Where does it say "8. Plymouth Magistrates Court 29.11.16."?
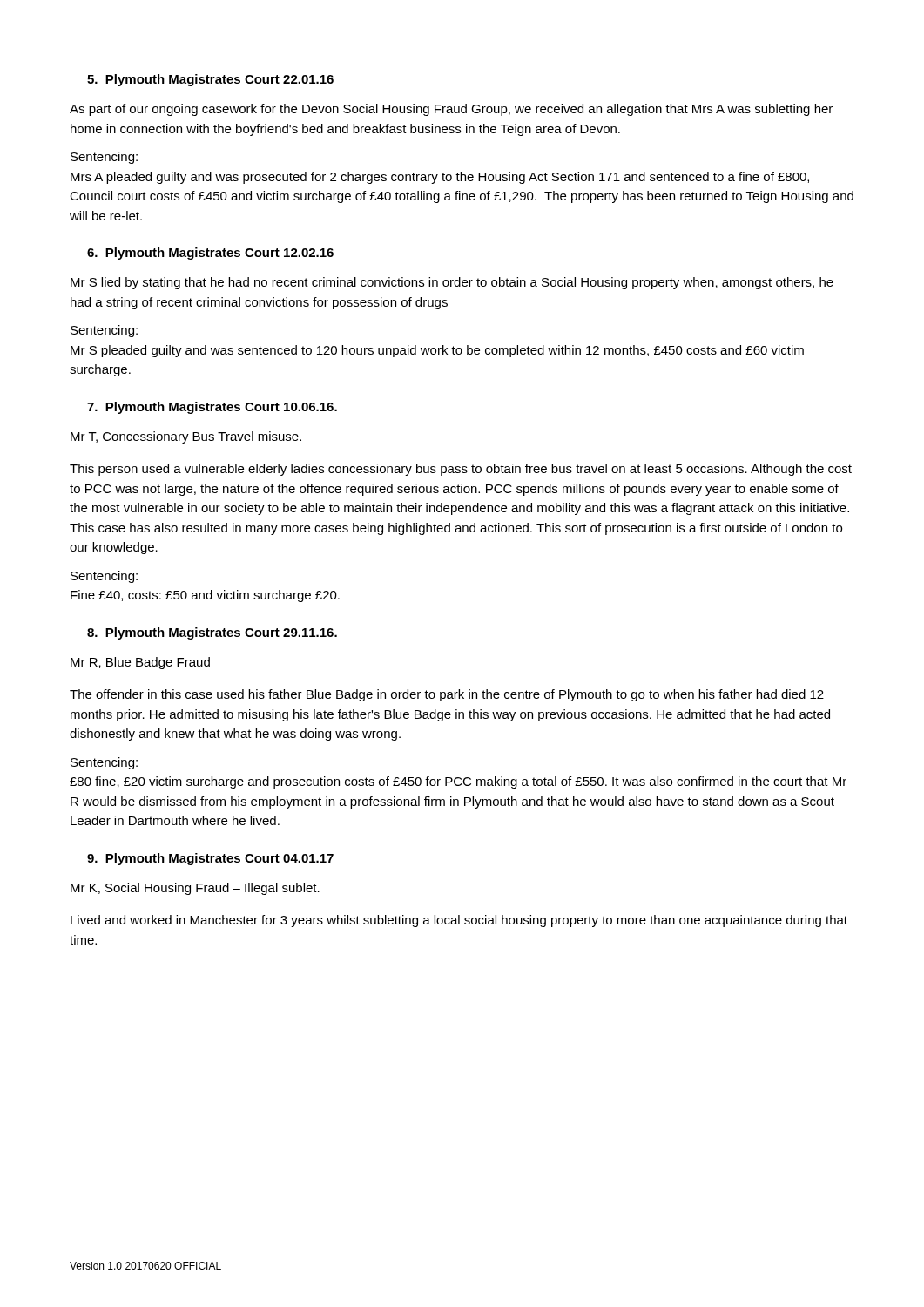Viewport: 924px width, 1307px height. pos(212,633)
